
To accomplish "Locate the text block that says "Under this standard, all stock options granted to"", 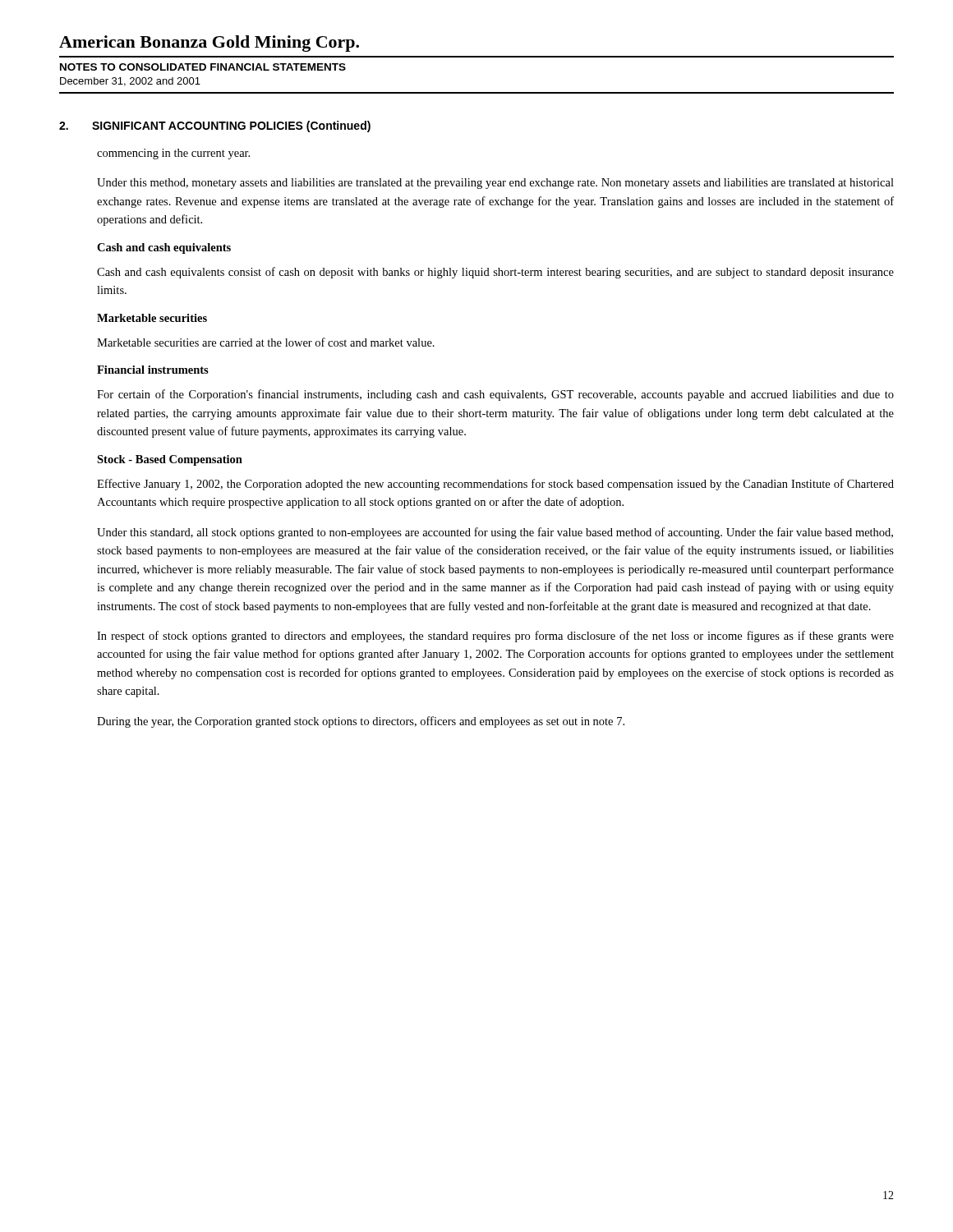I will pyautogui.click(x=495, y=569).
